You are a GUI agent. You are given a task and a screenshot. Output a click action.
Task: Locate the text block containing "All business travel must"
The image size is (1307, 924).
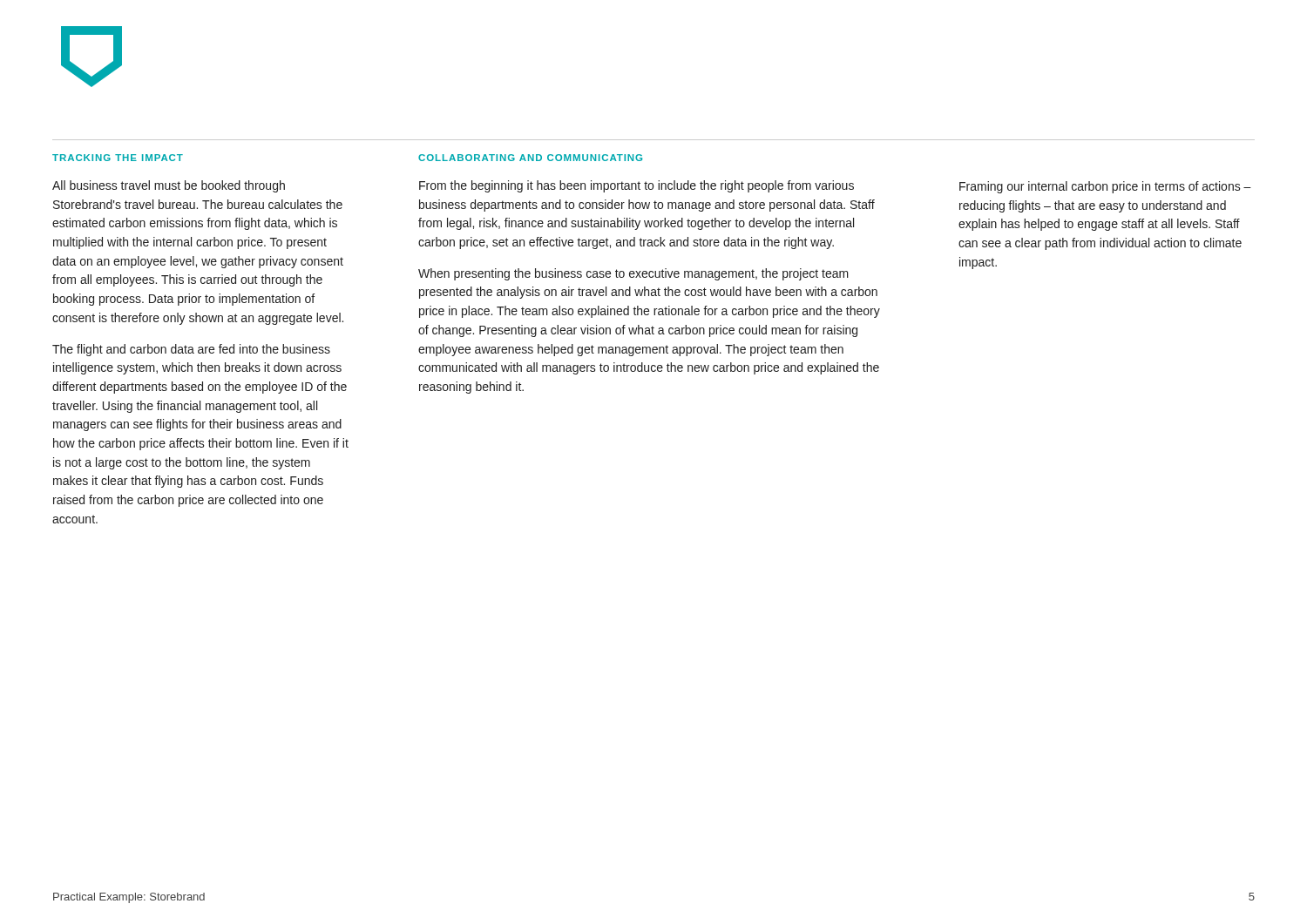click(198, 252)
